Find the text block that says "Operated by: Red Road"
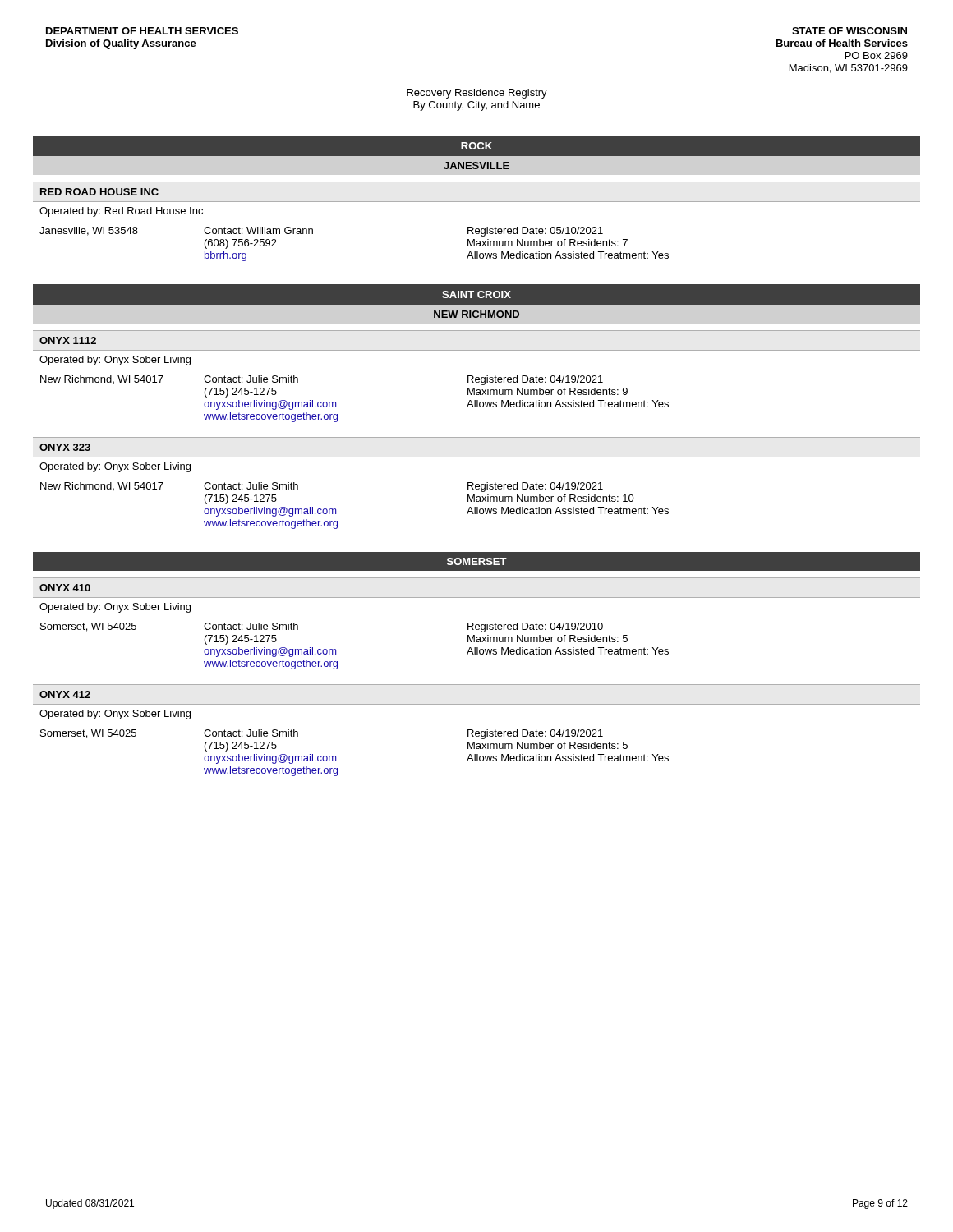This screenshot has width=953, height=1232. point(121,211)
